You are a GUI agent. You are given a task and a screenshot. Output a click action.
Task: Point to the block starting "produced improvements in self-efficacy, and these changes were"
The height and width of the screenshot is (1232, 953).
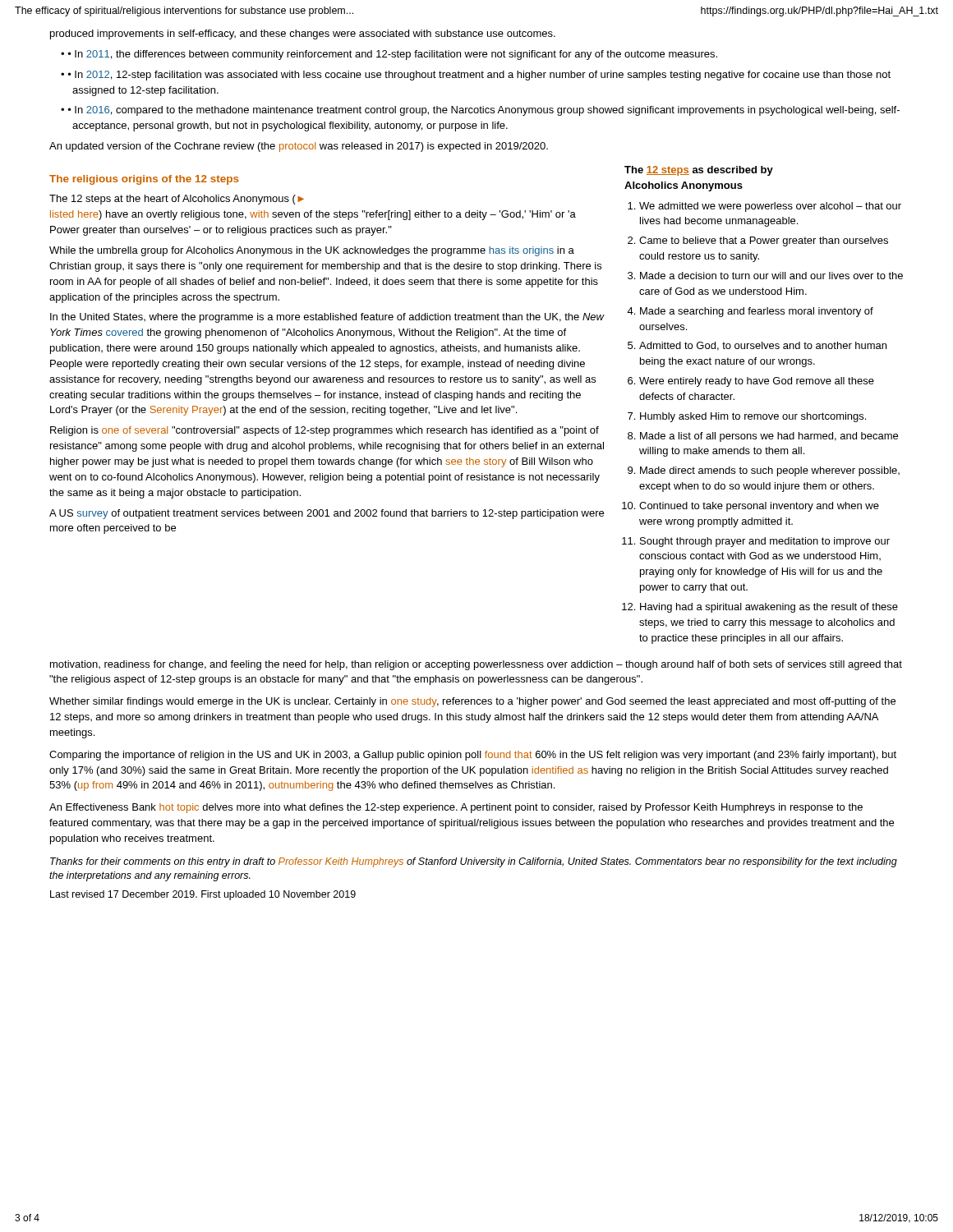pyautogui.click(x=303, y=33)
